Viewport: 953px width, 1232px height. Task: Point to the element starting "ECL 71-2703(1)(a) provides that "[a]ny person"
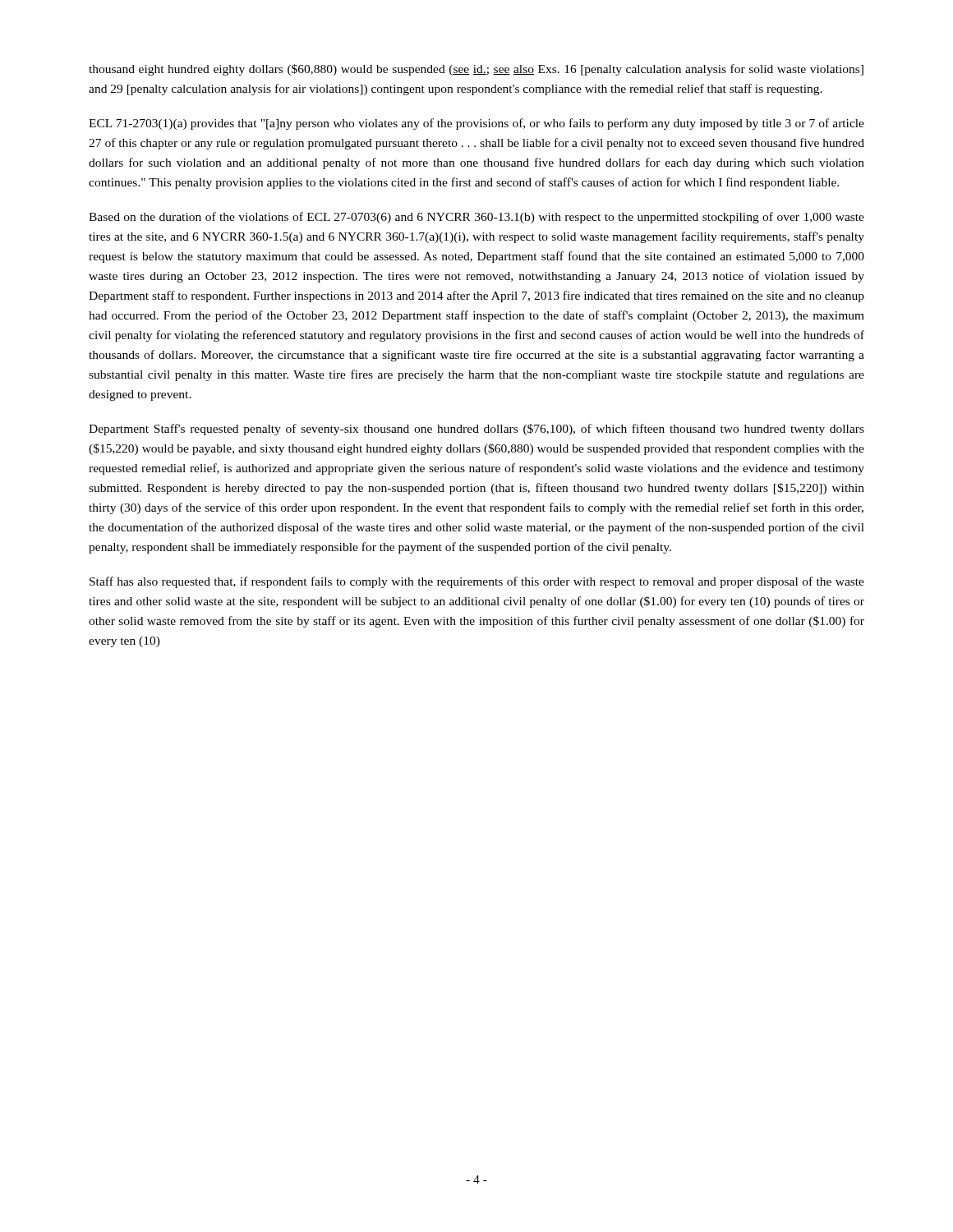point(476,153)
